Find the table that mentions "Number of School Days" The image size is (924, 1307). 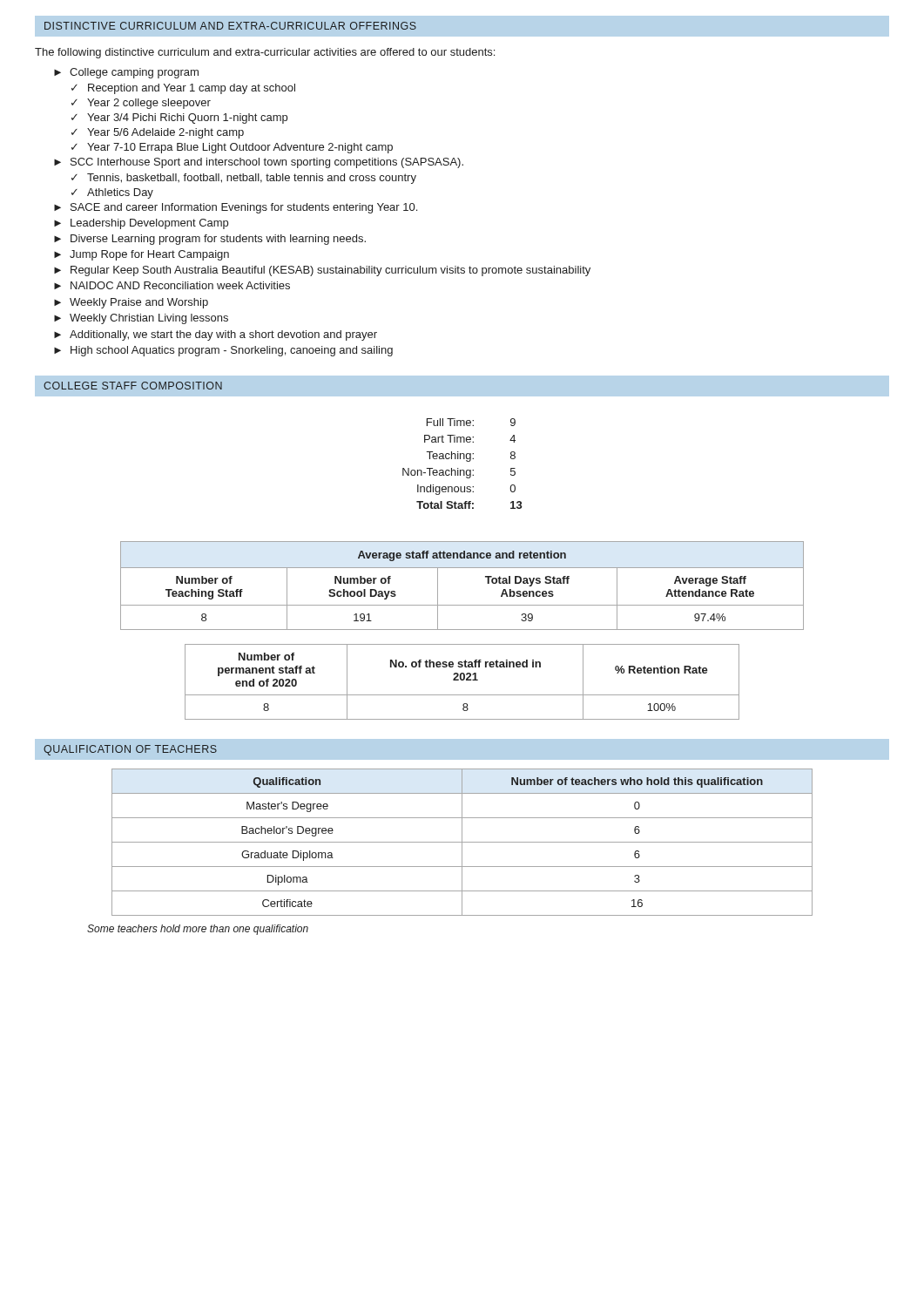pos(462,586)
